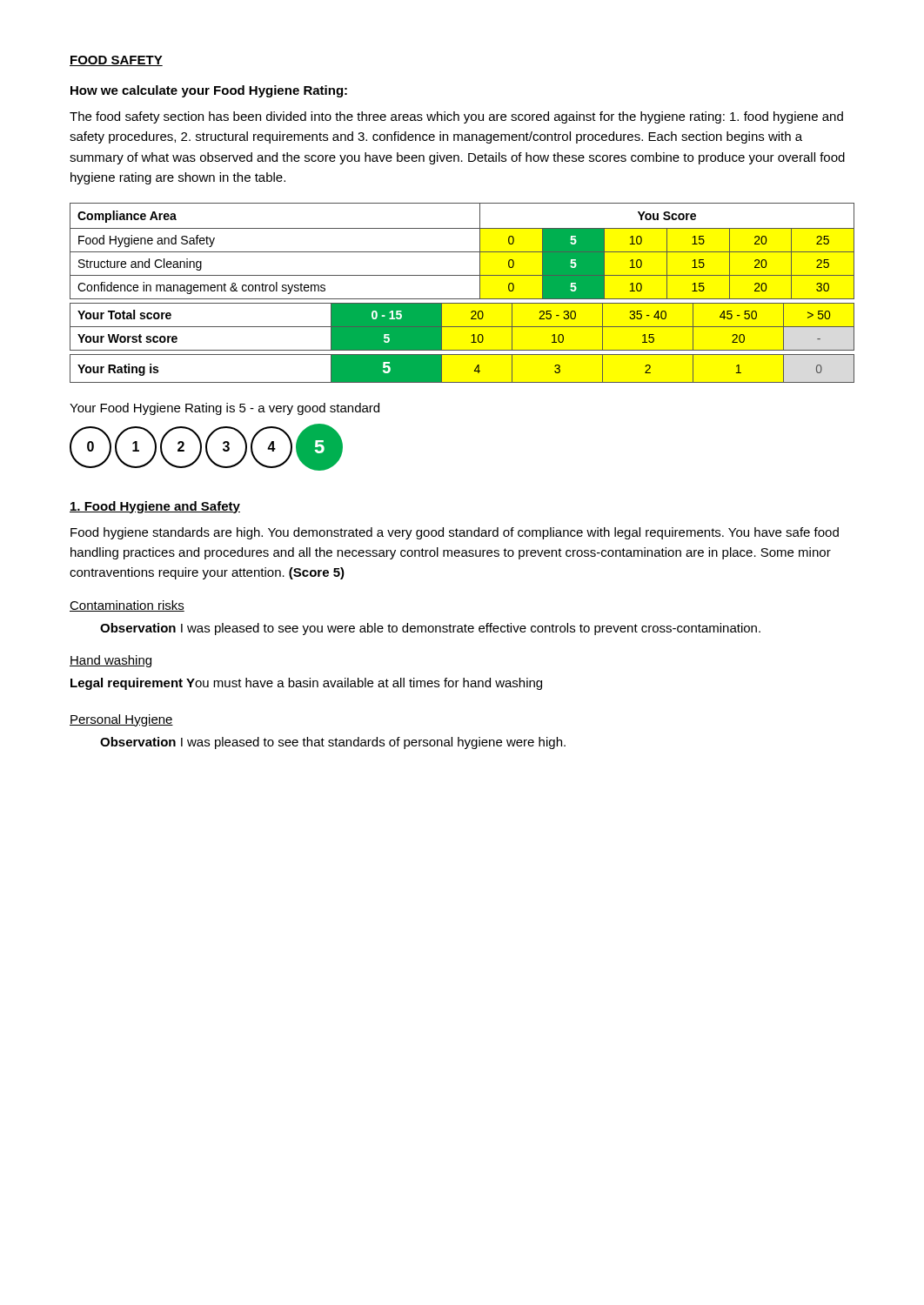Click on the infographic
This screenshot has width=924, height=1305.
[462, 447]
